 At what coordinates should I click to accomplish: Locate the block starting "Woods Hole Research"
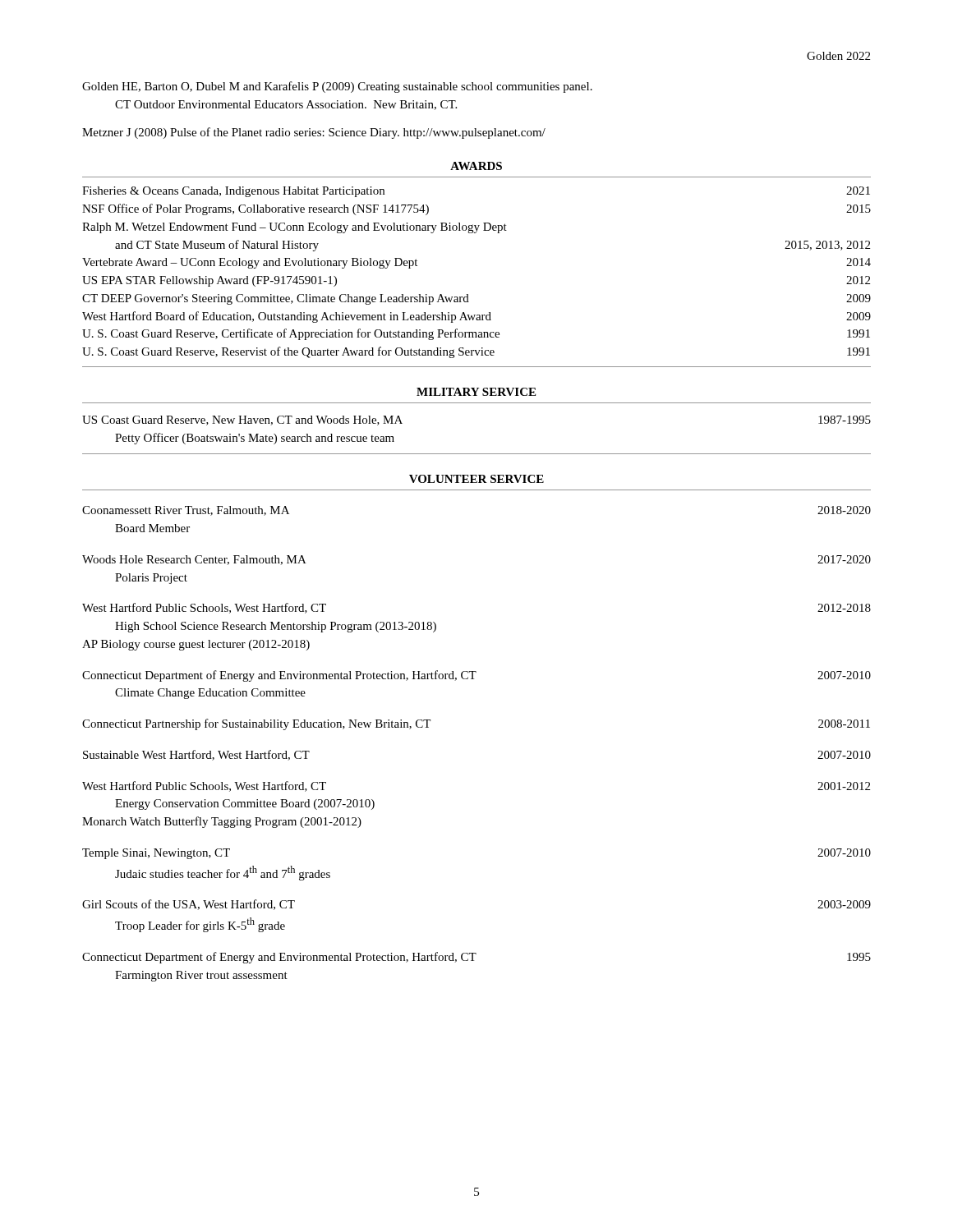point(197,561)
